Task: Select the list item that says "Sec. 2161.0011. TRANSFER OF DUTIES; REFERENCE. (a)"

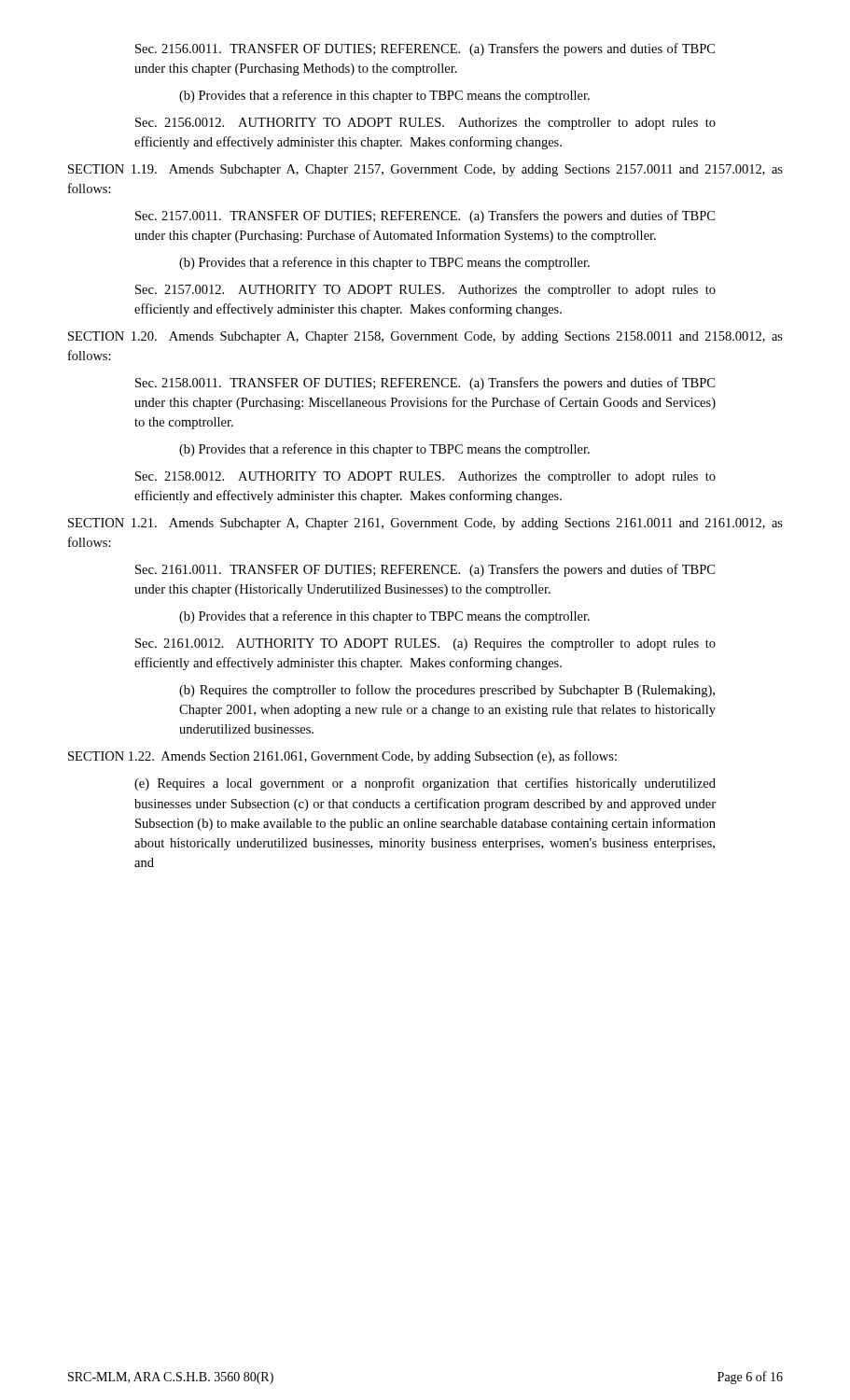Action: [x=425, y=579]
